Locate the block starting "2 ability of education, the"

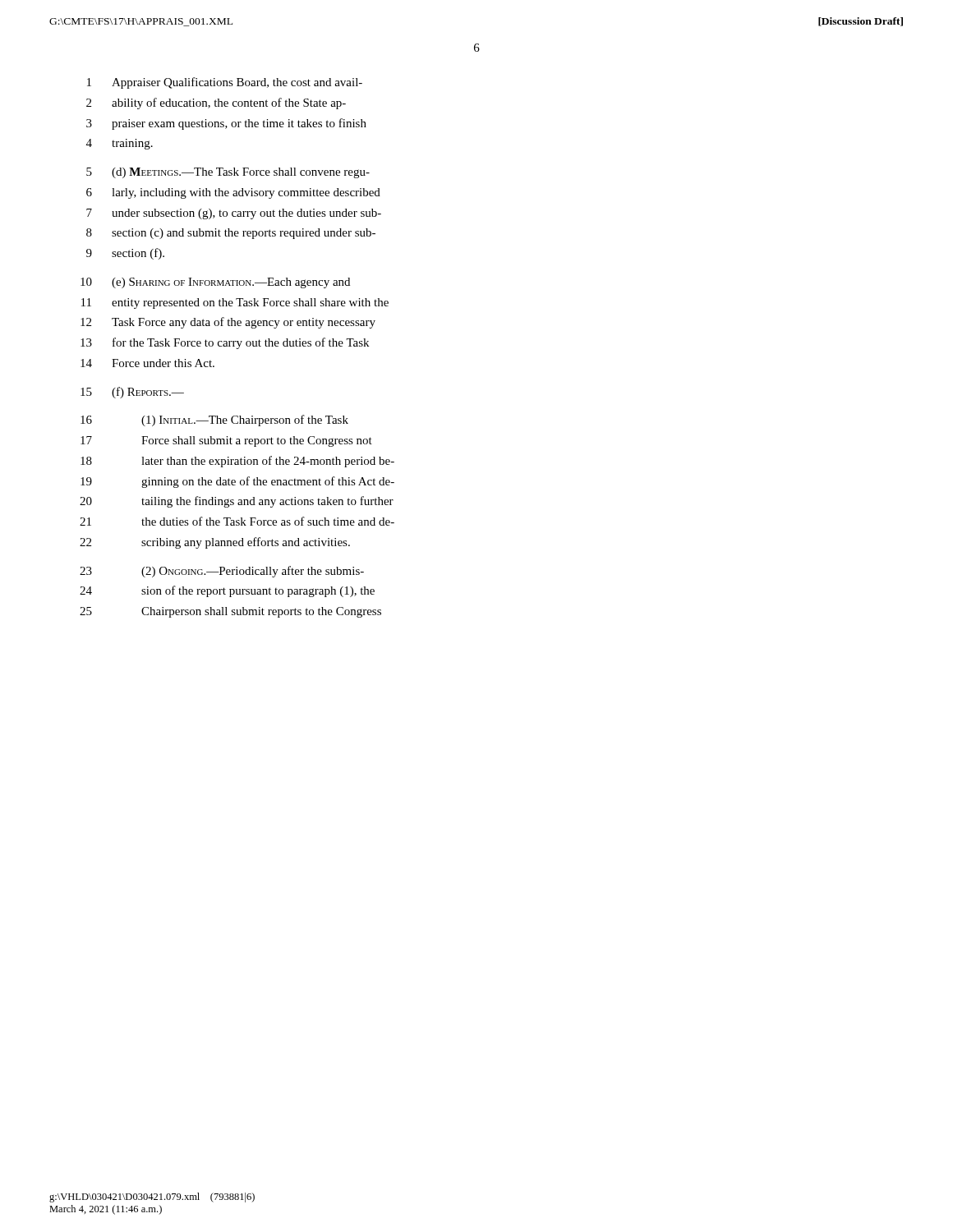click(x=216, y=103)
